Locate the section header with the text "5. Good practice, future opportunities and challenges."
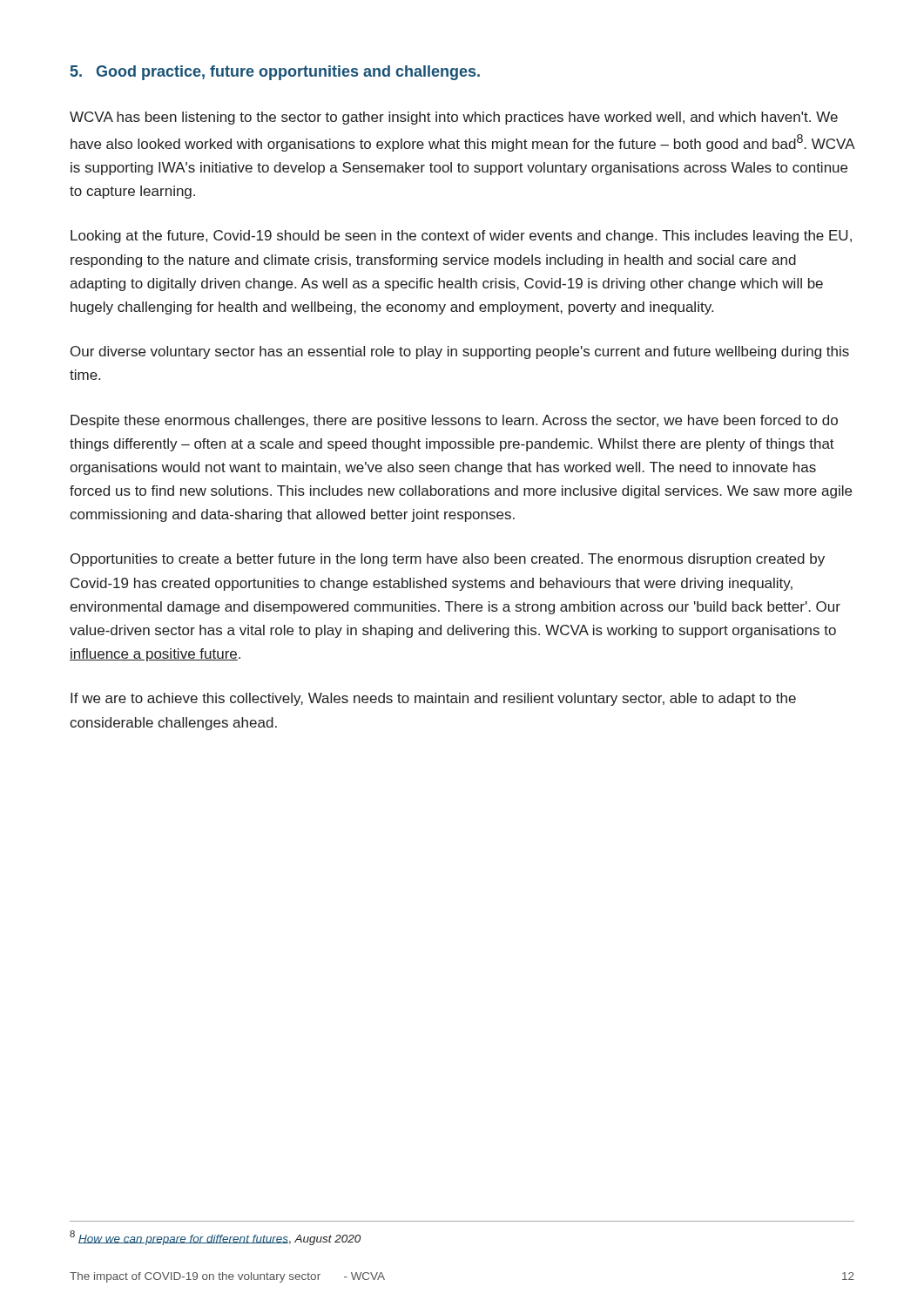Viewport: 924px width, 1307px height. point(275,71)
